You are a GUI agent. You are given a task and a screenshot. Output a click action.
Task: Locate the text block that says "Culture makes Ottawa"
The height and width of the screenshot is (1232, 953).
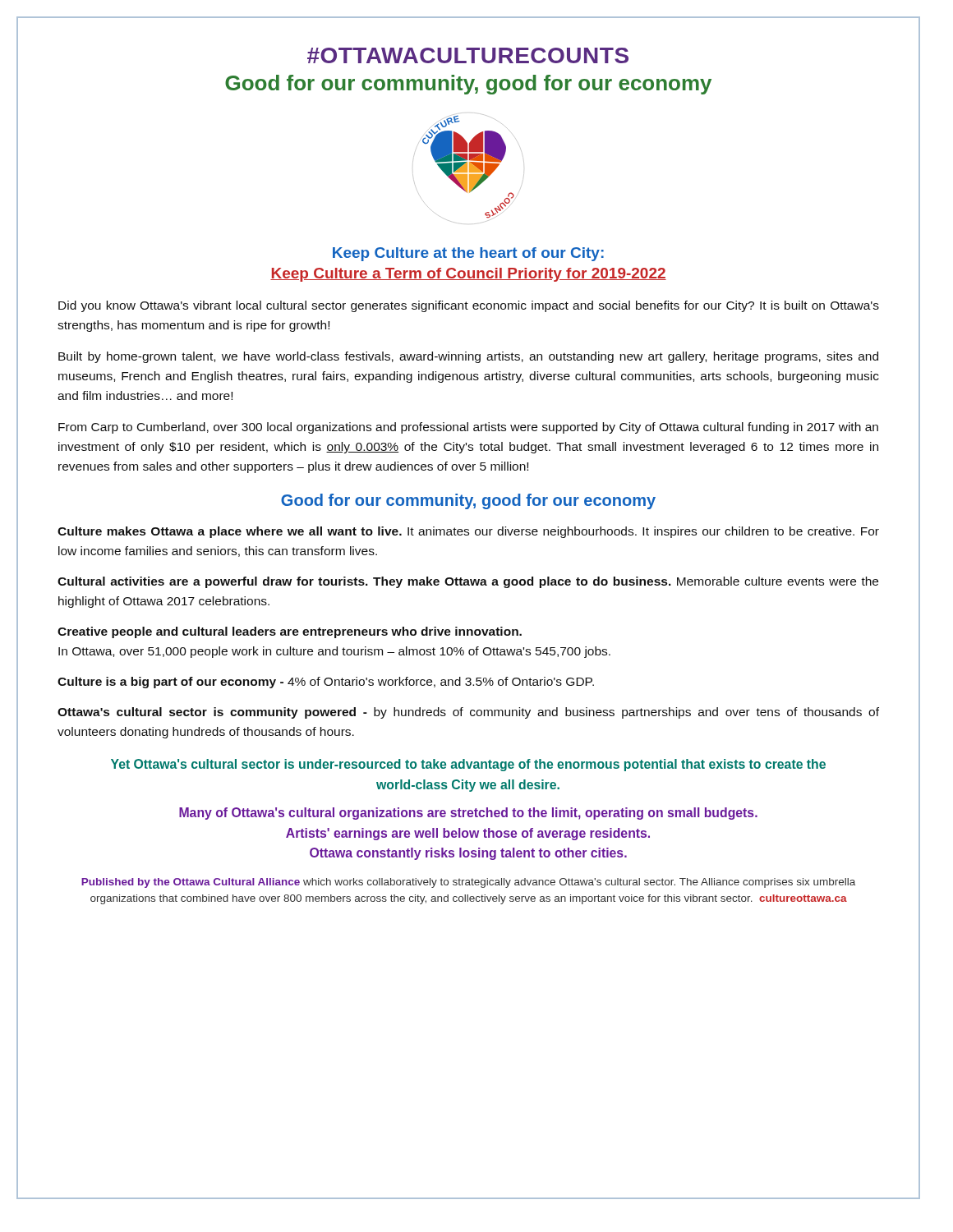coord(468,541)
